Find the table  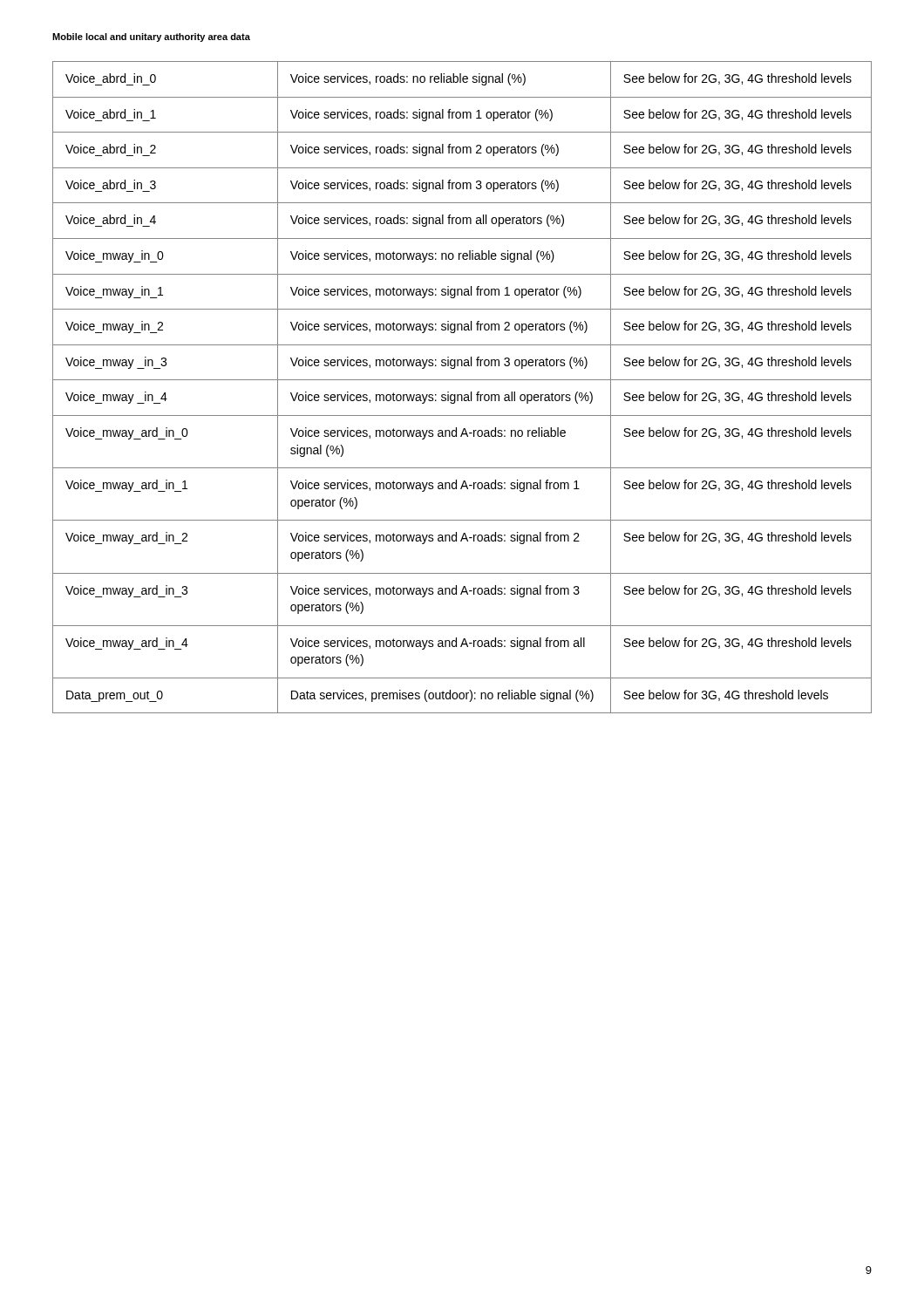coord(462,387)
